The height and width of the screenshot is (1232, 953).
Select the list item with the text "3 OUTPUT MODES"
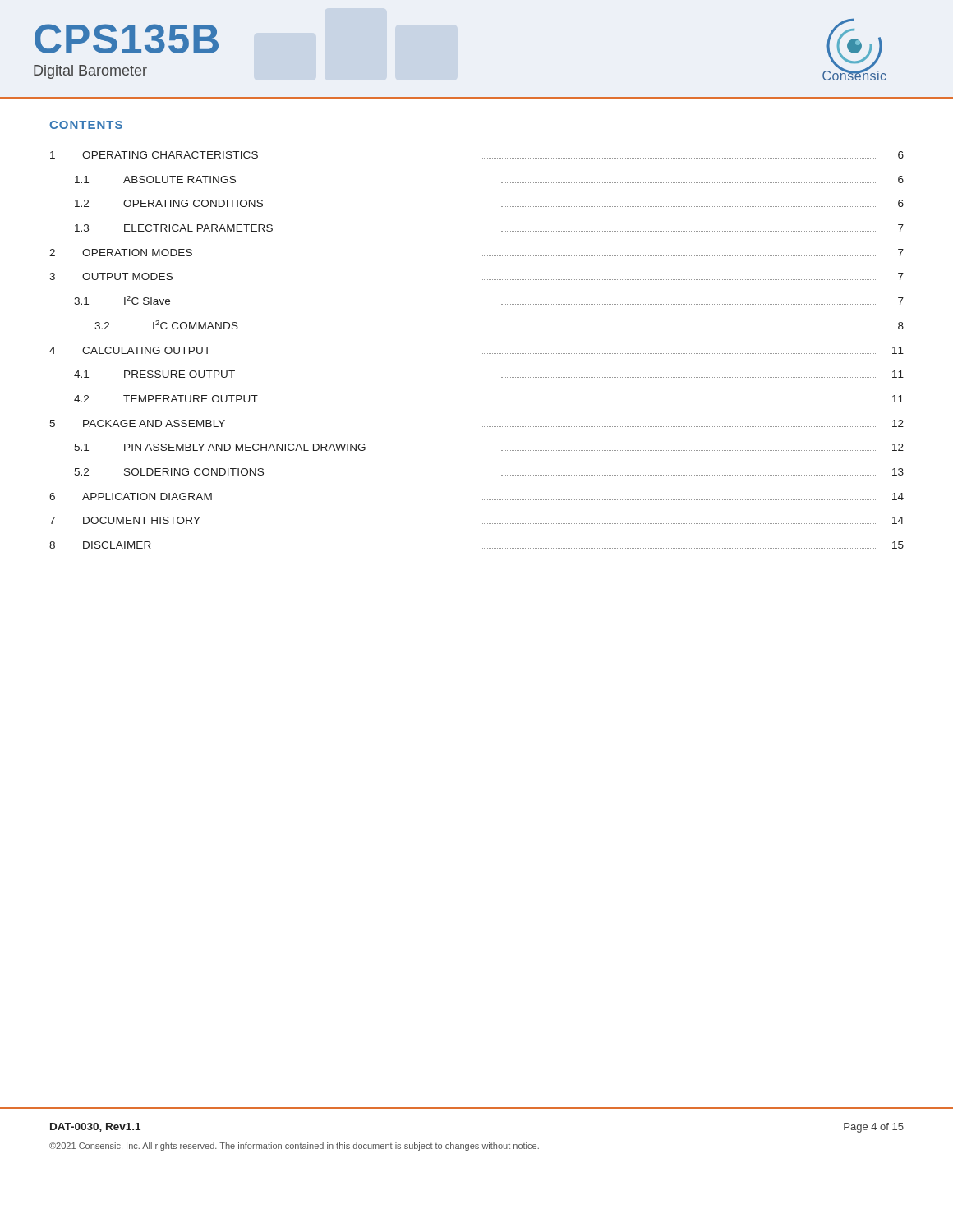pyautogui.click(x=476, y=277)
